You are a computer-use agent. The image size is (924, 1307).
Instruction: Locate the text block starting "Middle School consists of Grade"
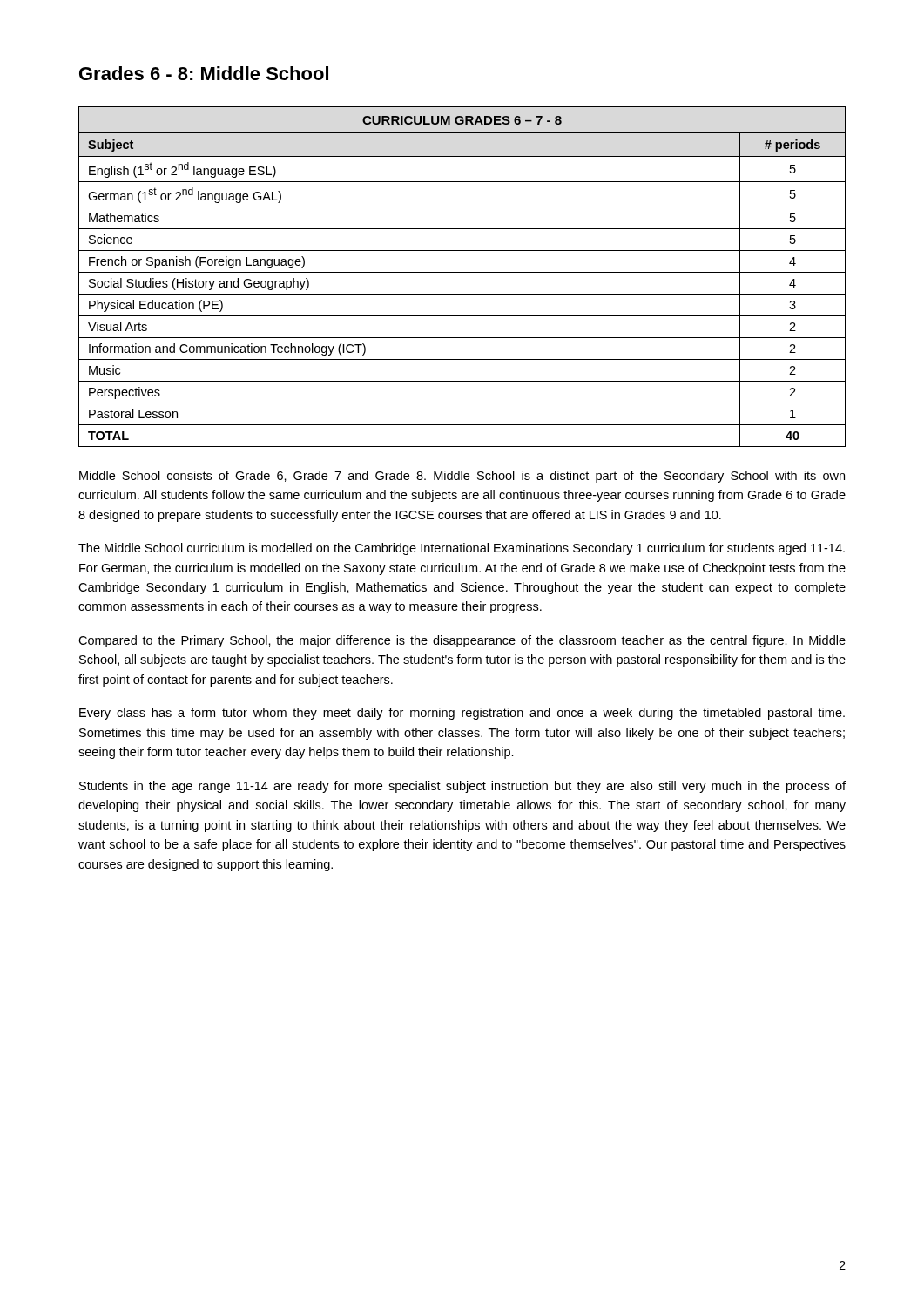click(x=462, y=495)
